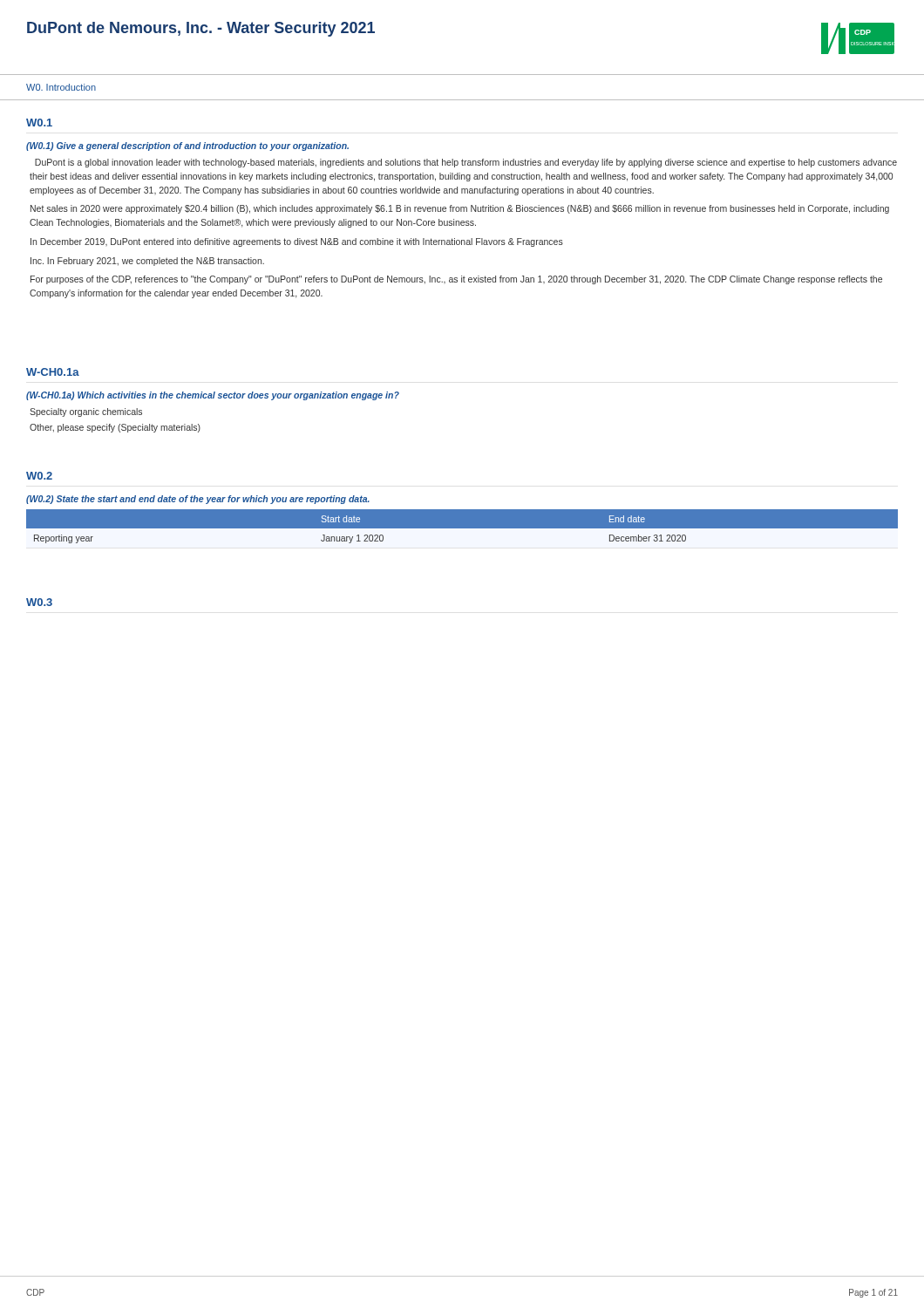Locate the text block that says "(W0.2) State the start and end date"
Viewport: 924px width, 1308px height.
(x=198, y=499)
